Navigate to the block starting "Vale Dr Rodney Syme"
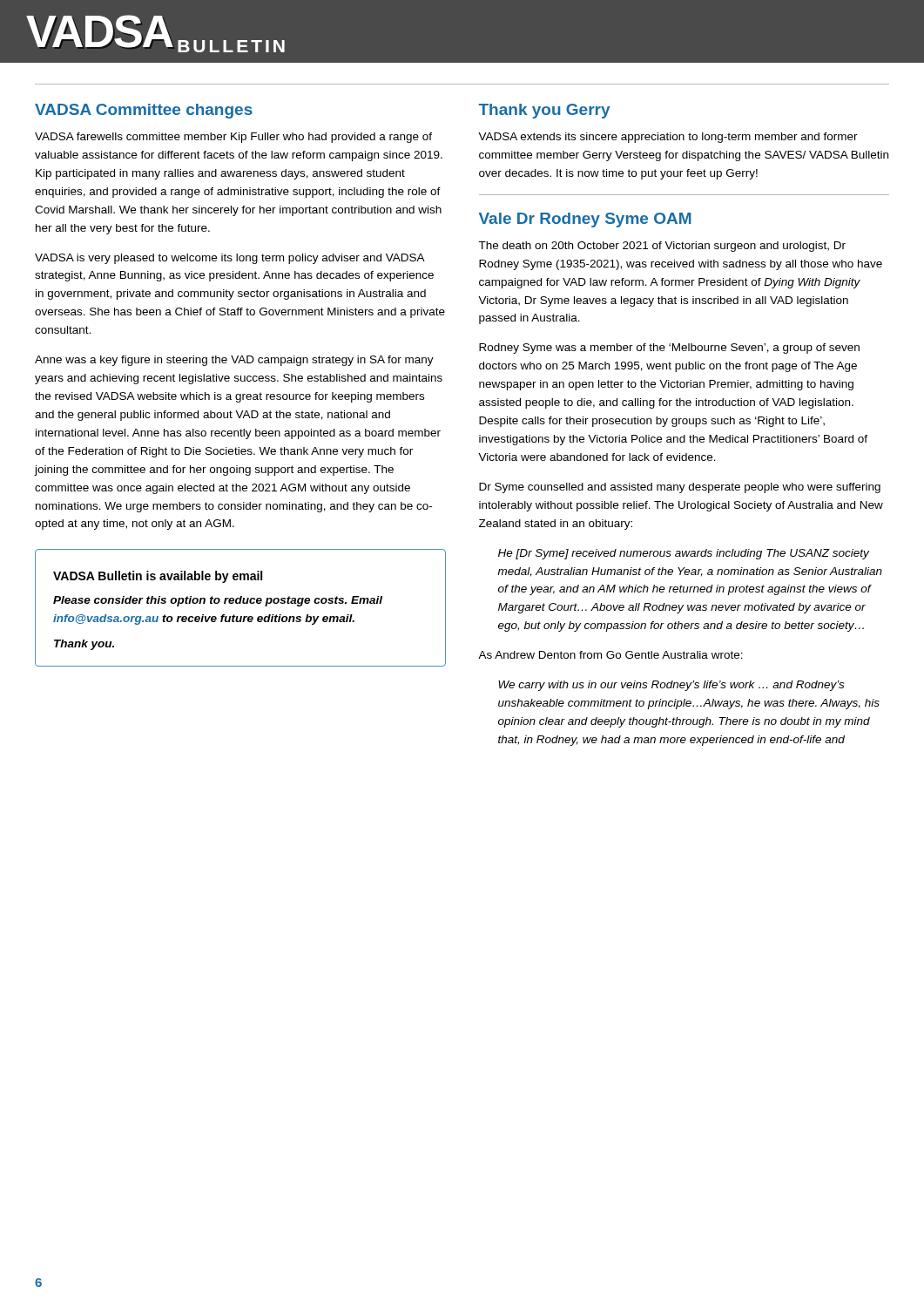Viewport: 924px width, 1307px height. click(x=585, y=218)
